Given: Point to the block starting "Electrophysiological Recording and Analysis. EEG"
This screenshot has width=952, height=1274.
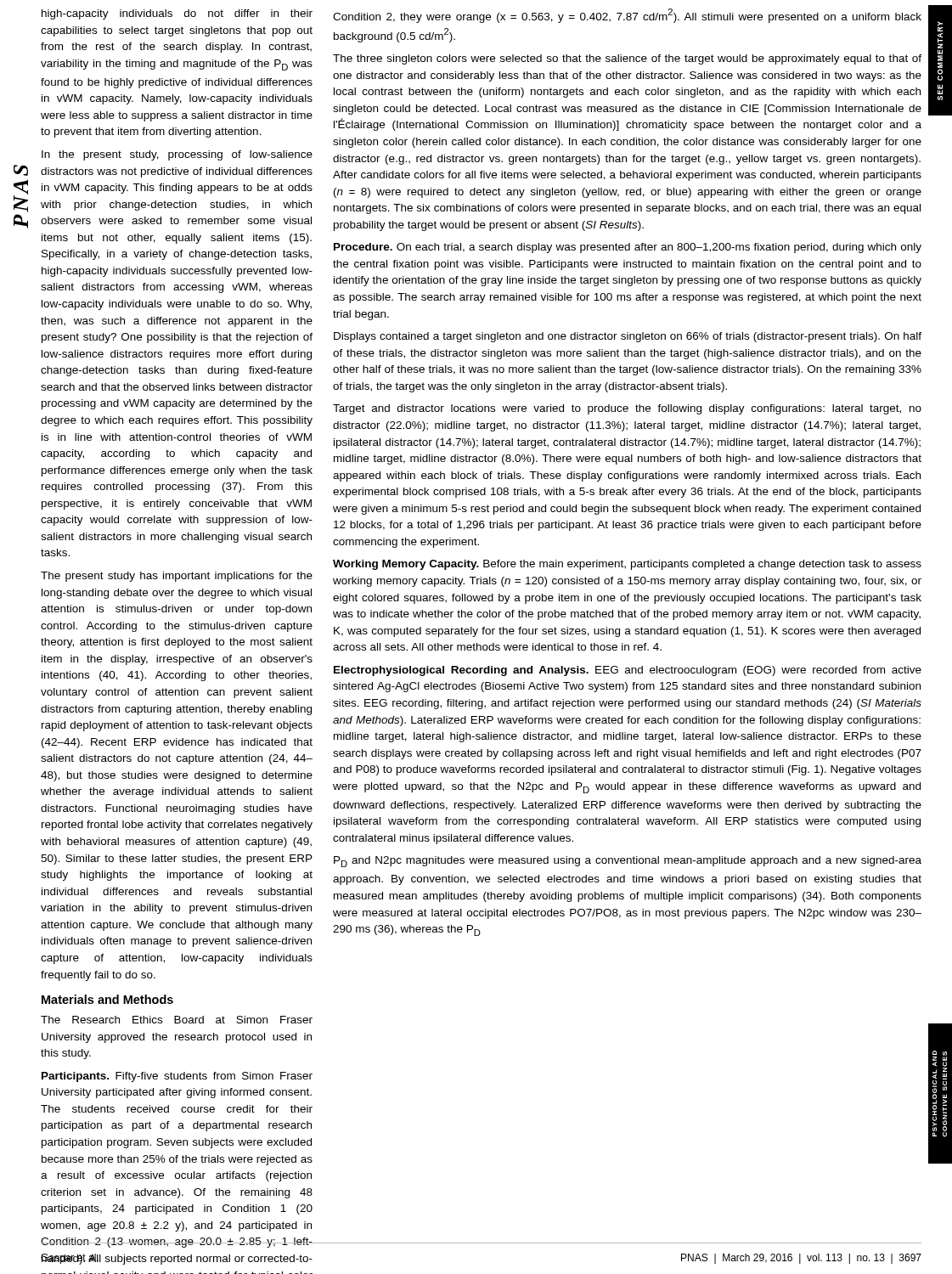Looking at the screenshot, I should point(627,754).
